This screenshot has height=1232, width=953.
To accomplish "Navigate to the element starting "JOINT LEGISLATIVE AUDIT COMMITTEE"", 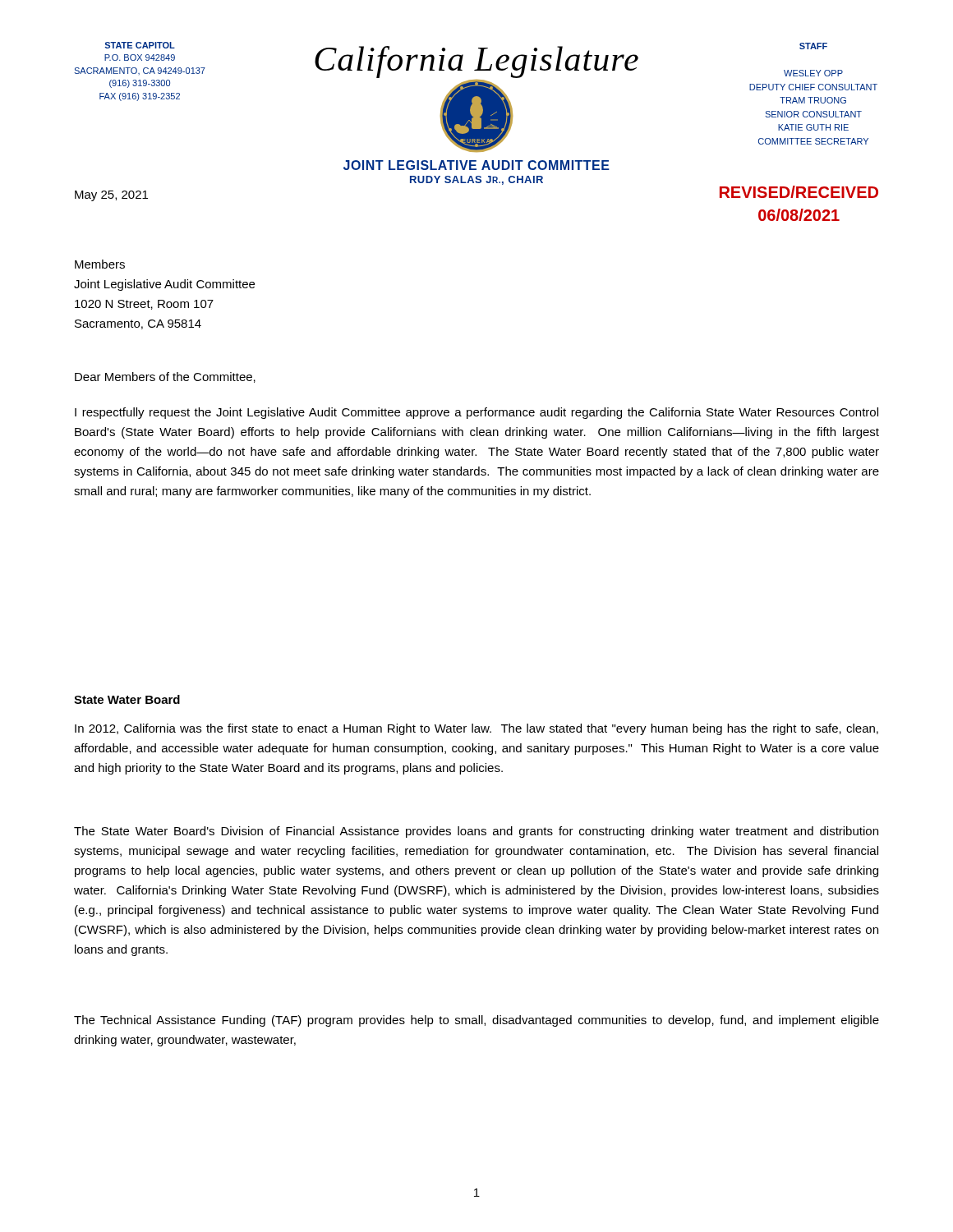I will 476,166.
